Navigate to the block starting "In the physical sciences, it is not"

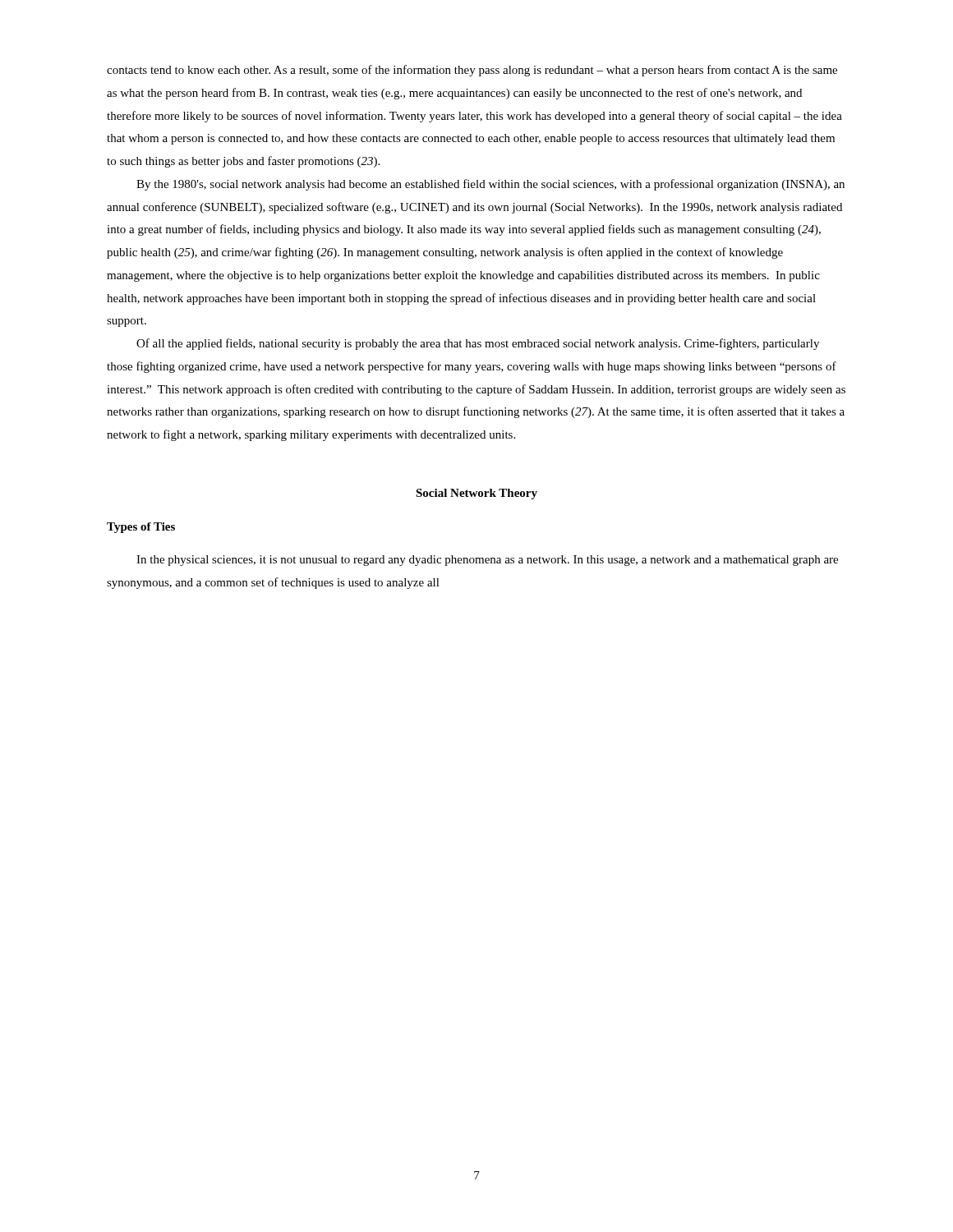[x=476, y=571]
